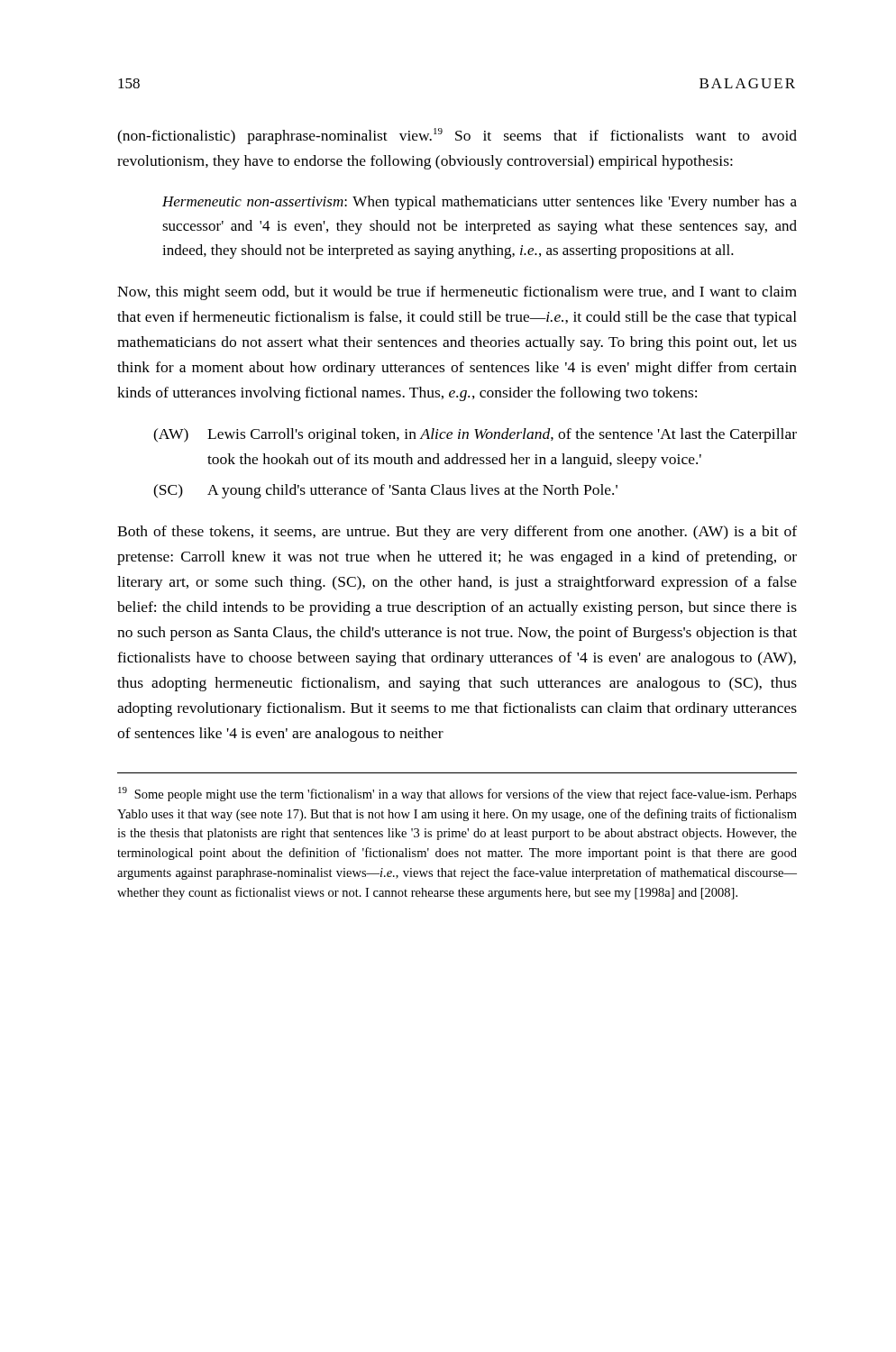Point to the text block starting "(SC) A young child's utterance of 'Santa"
Screen dimensions: 1352x896
(475, 489)
